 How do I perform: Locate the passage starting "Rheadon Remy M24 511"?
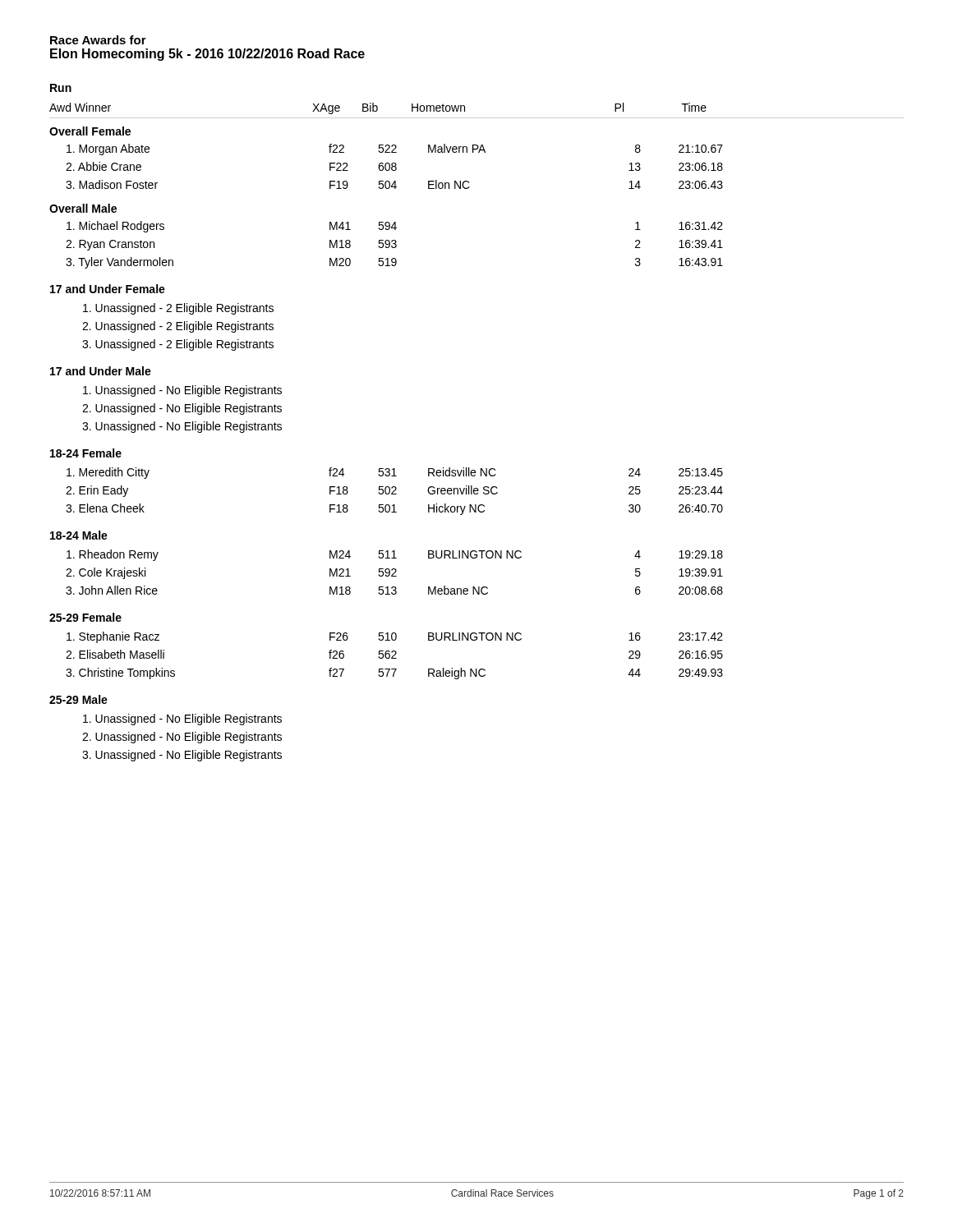pyautogui.click(x=386, y=554)
